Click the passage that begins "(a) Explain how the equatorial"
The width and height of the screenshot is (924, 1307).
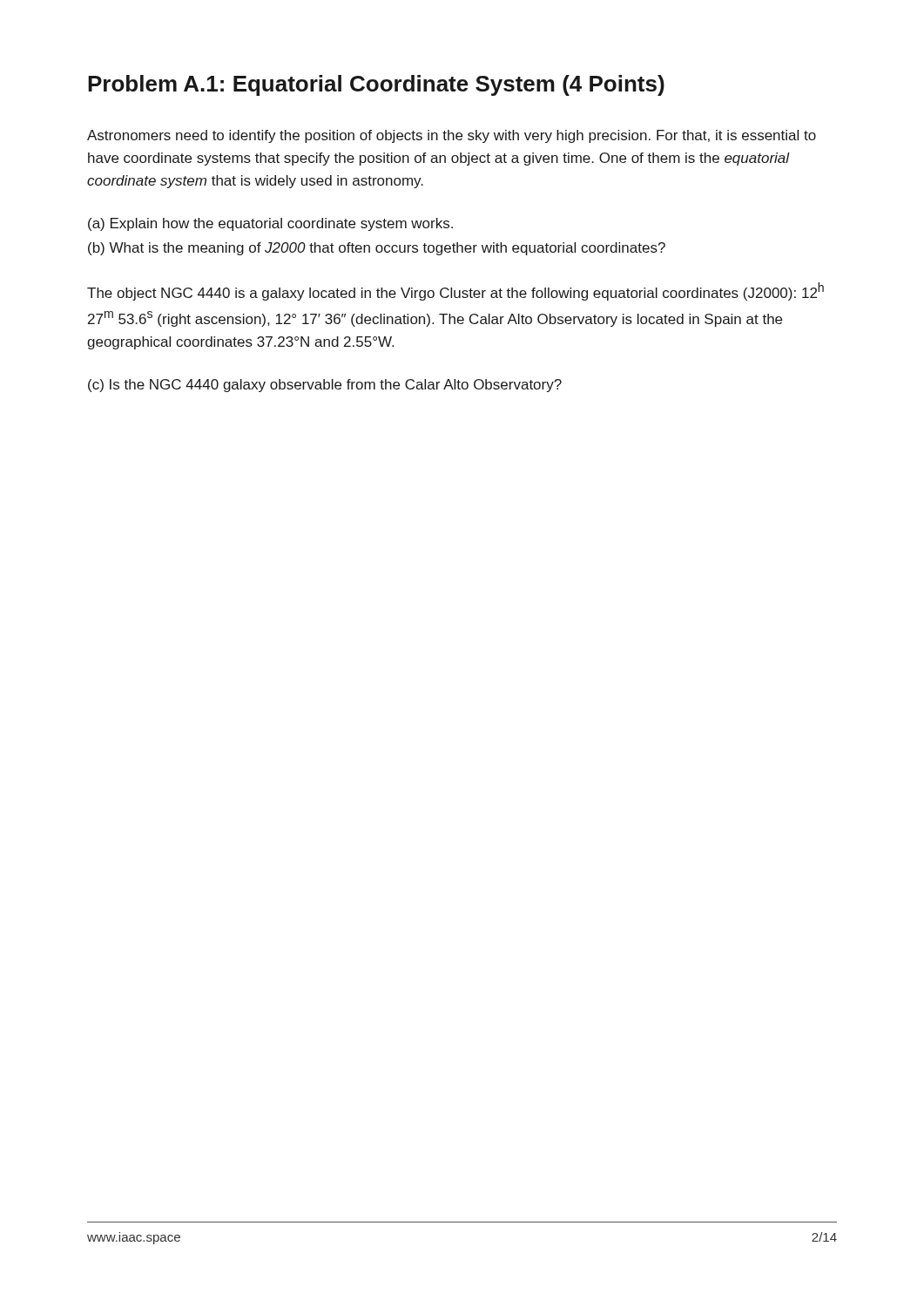coord(271,223)
